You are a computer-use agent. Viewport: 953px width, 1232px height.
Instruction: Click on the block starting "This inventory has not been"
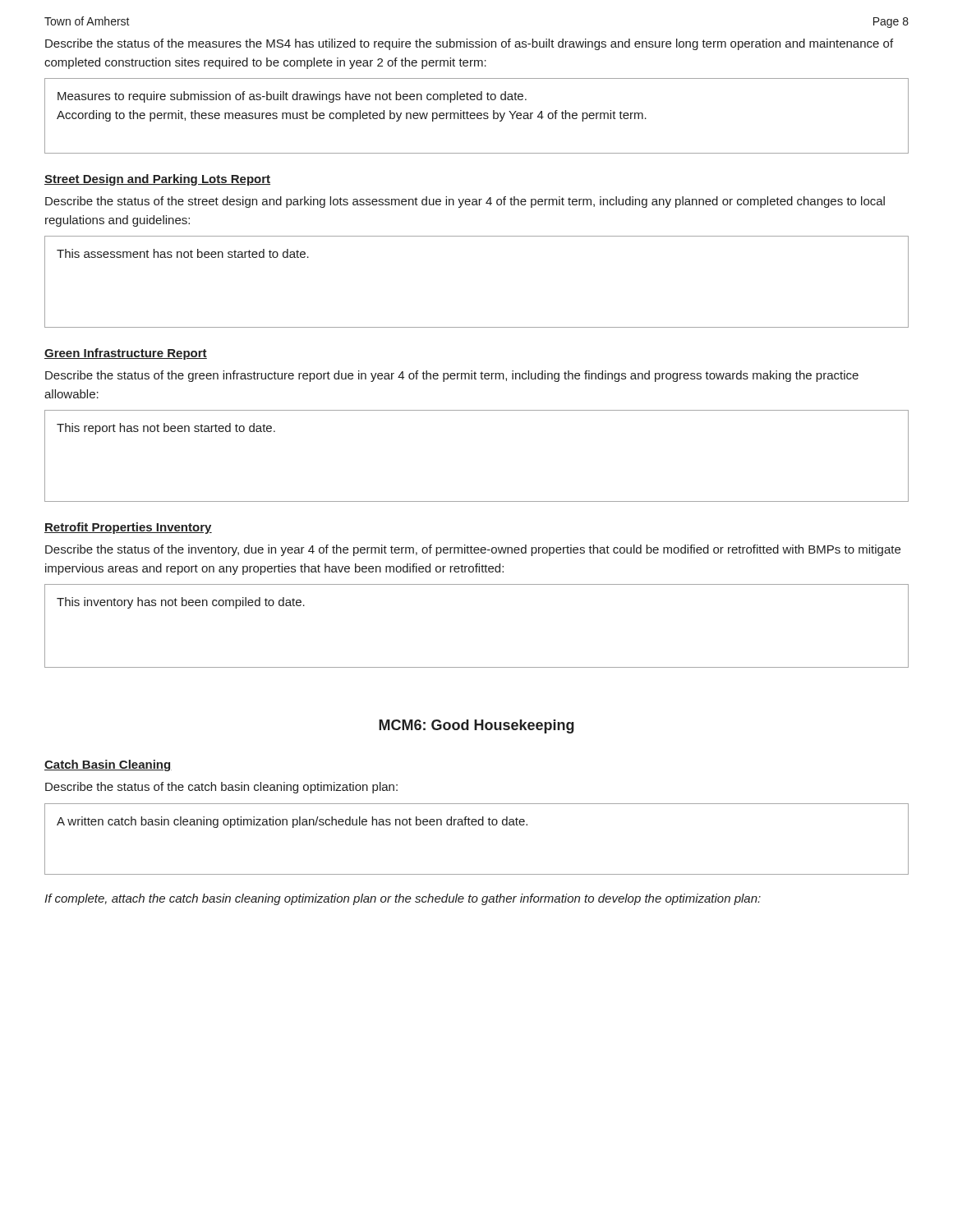coord(181,602)
